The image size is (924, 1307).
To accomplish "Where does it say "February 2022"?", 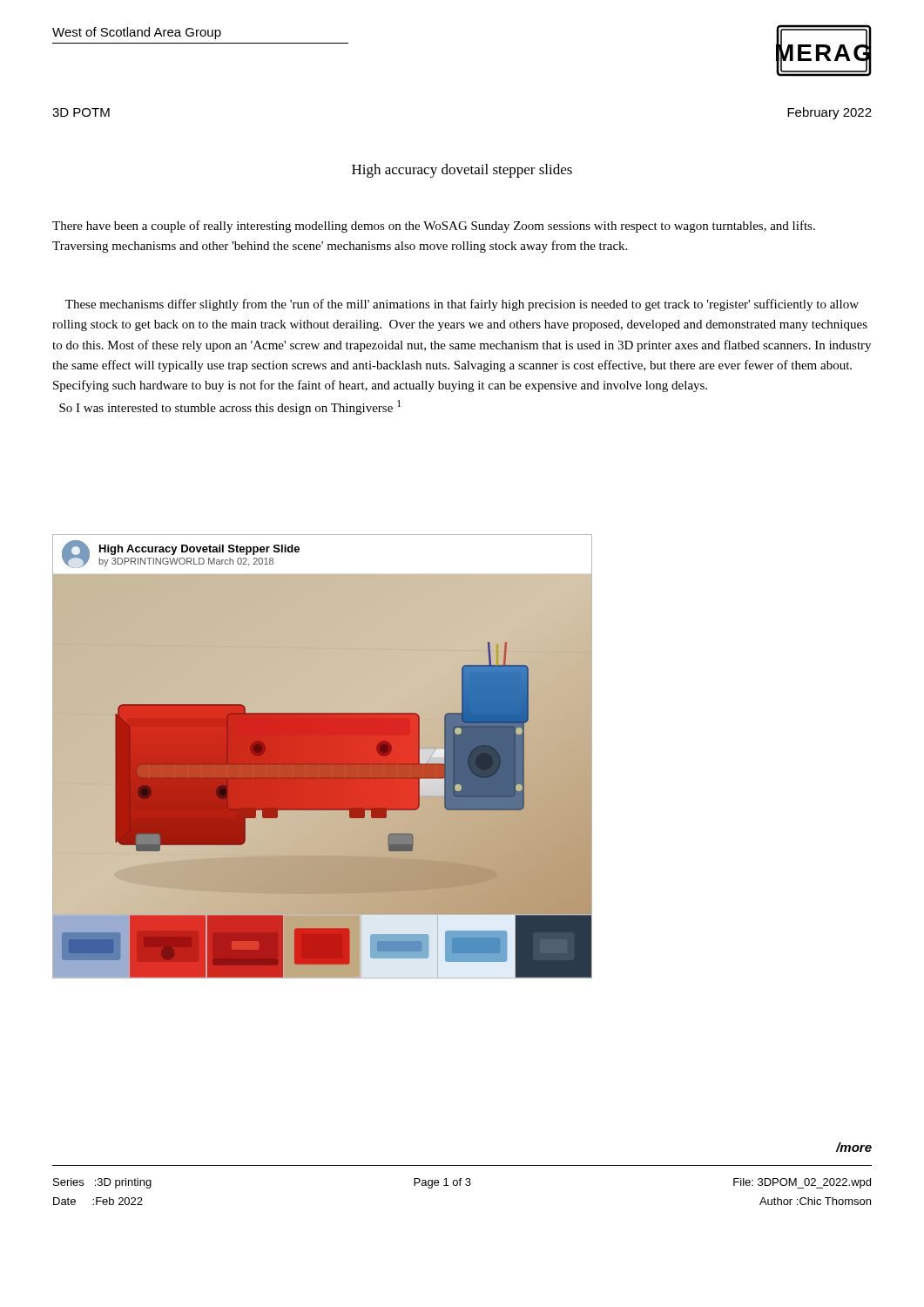I will [829, 112].
